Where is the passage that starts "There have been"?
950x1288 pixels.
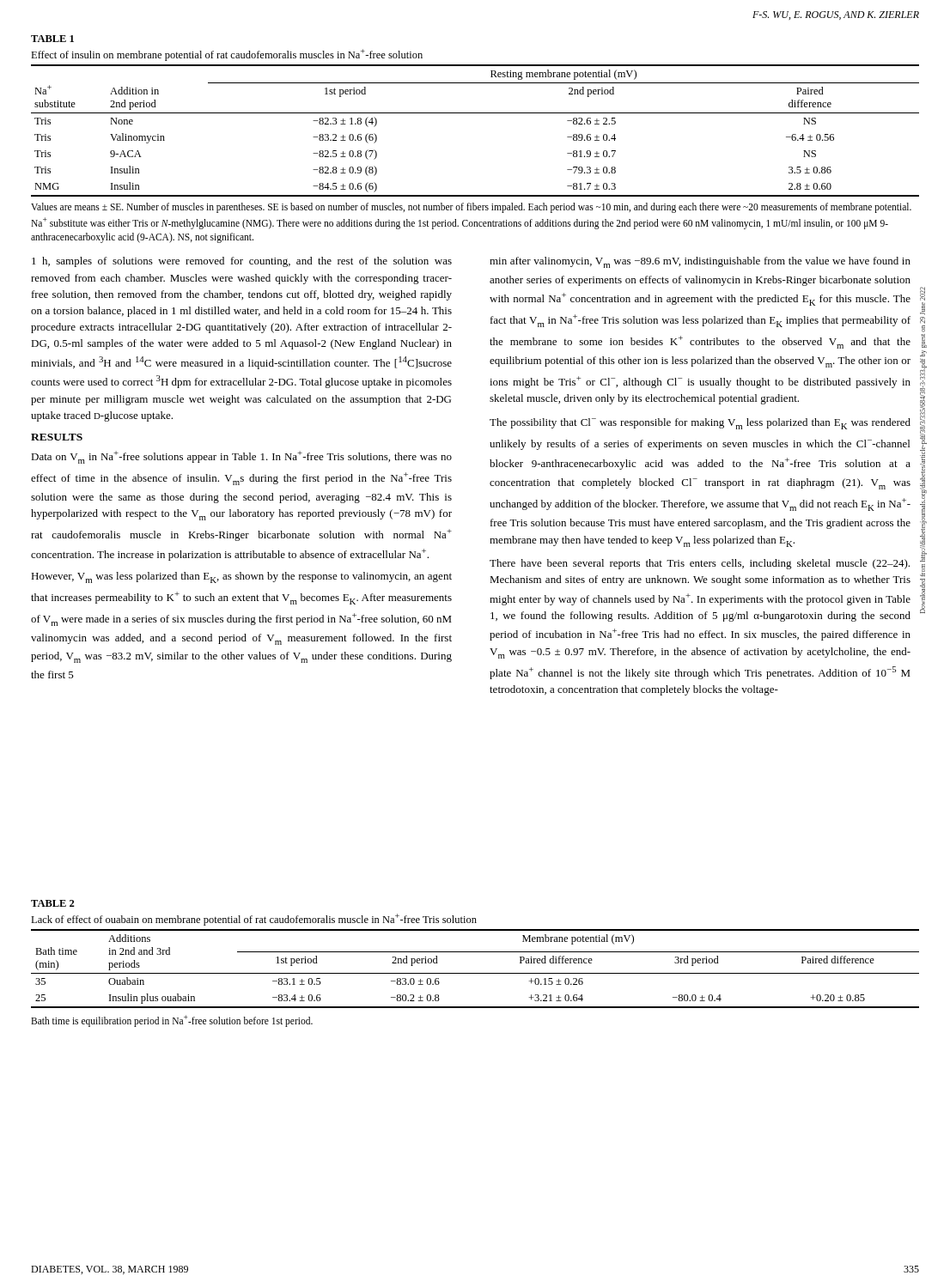point(700,626)
